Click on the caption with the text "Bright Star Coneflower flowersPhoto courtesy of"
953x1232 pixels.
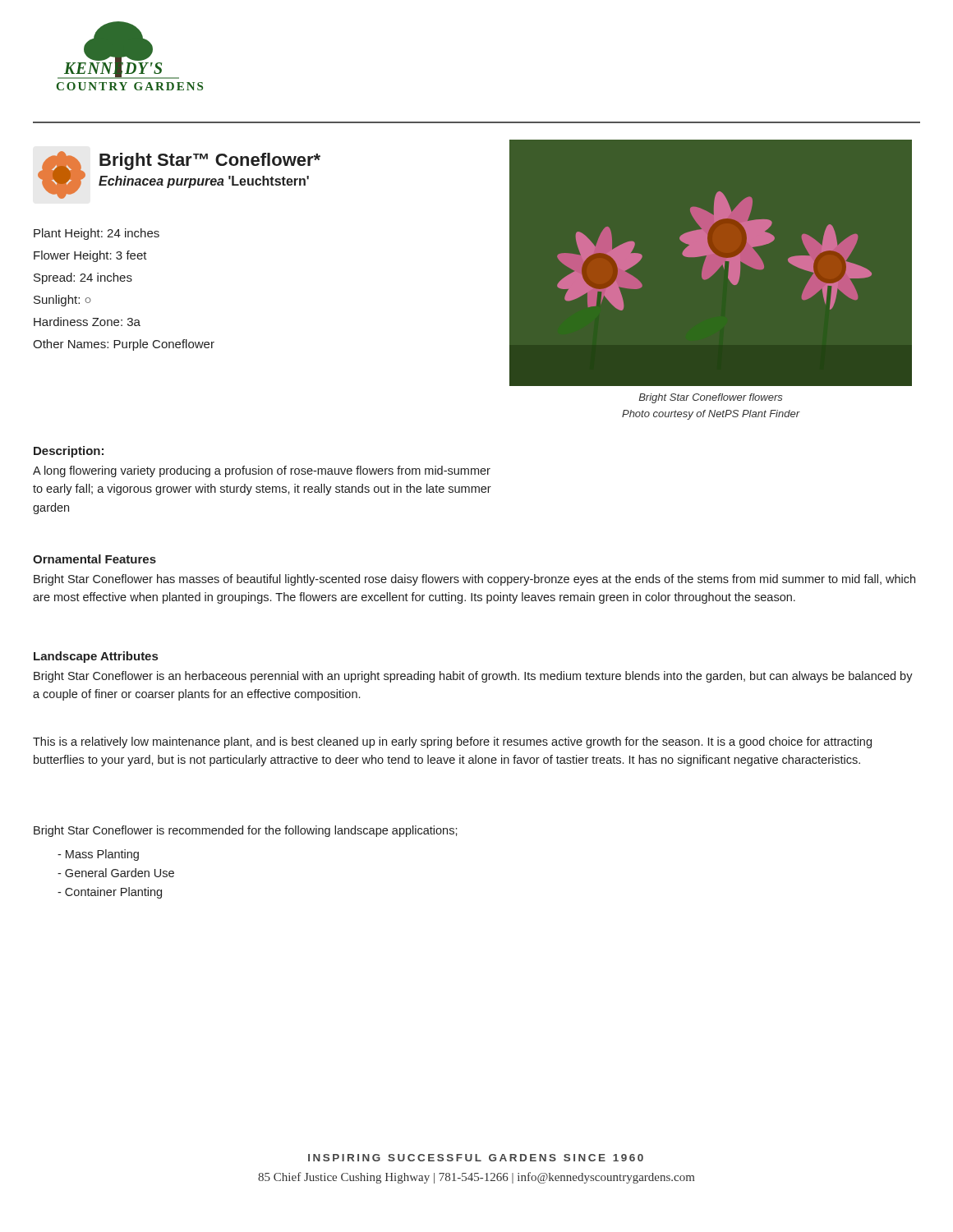[x=711, y=405]
